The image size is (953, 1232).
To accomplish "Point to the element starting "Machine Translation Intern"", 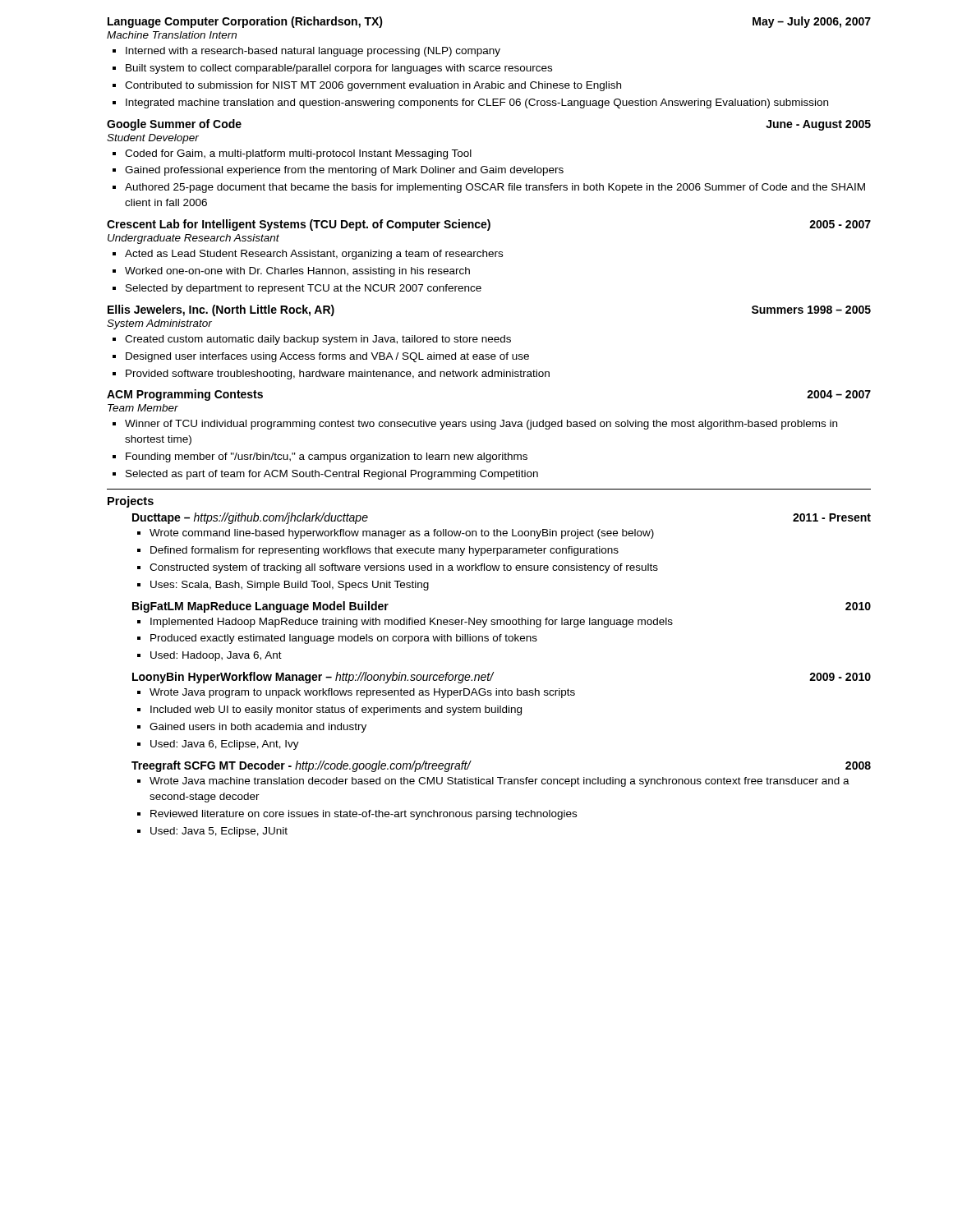I will pyautogui.click(x=172, y=35).
